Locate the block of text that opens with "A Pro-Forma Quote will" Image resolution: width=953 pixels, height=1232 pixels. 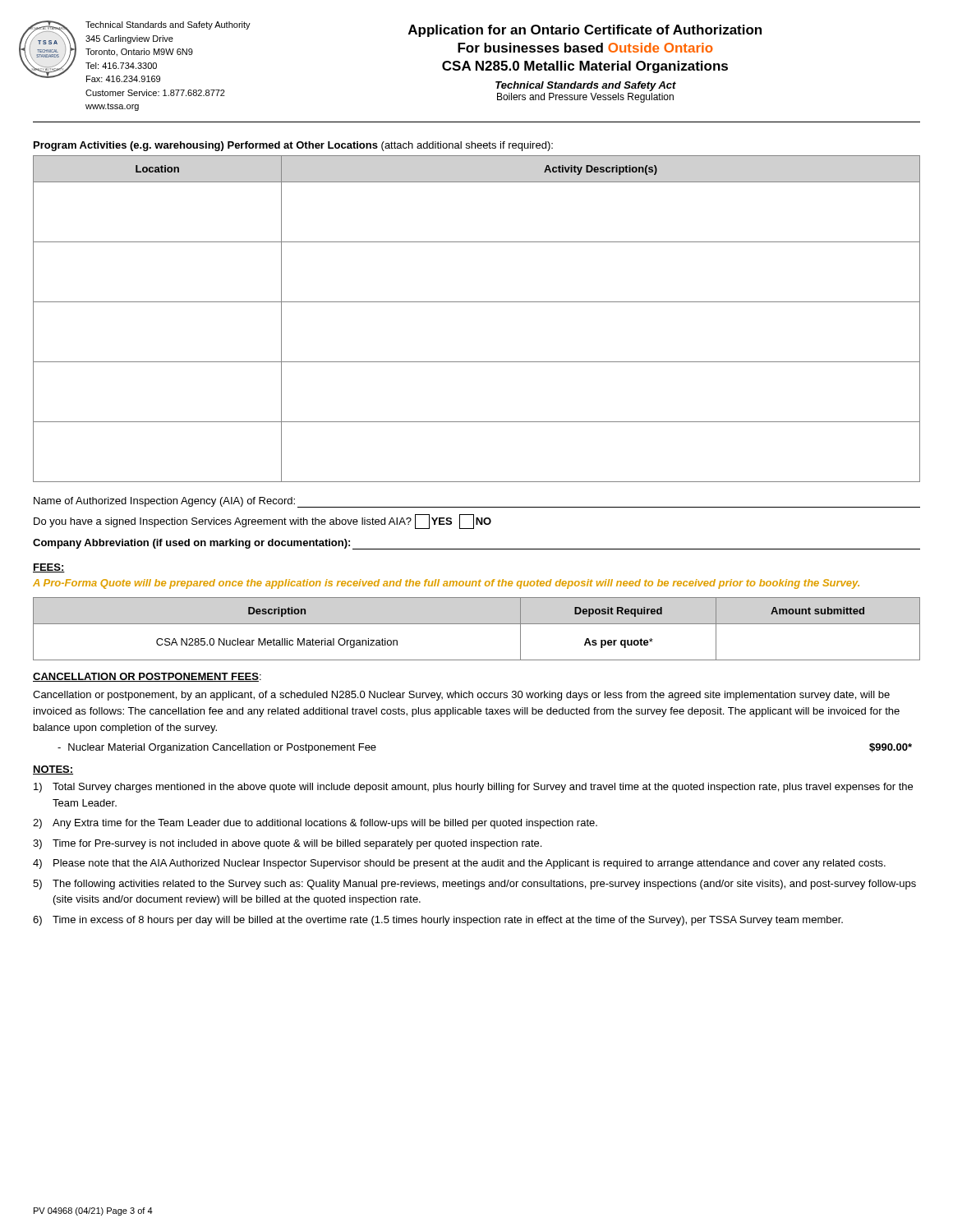[x=447, y=582]
